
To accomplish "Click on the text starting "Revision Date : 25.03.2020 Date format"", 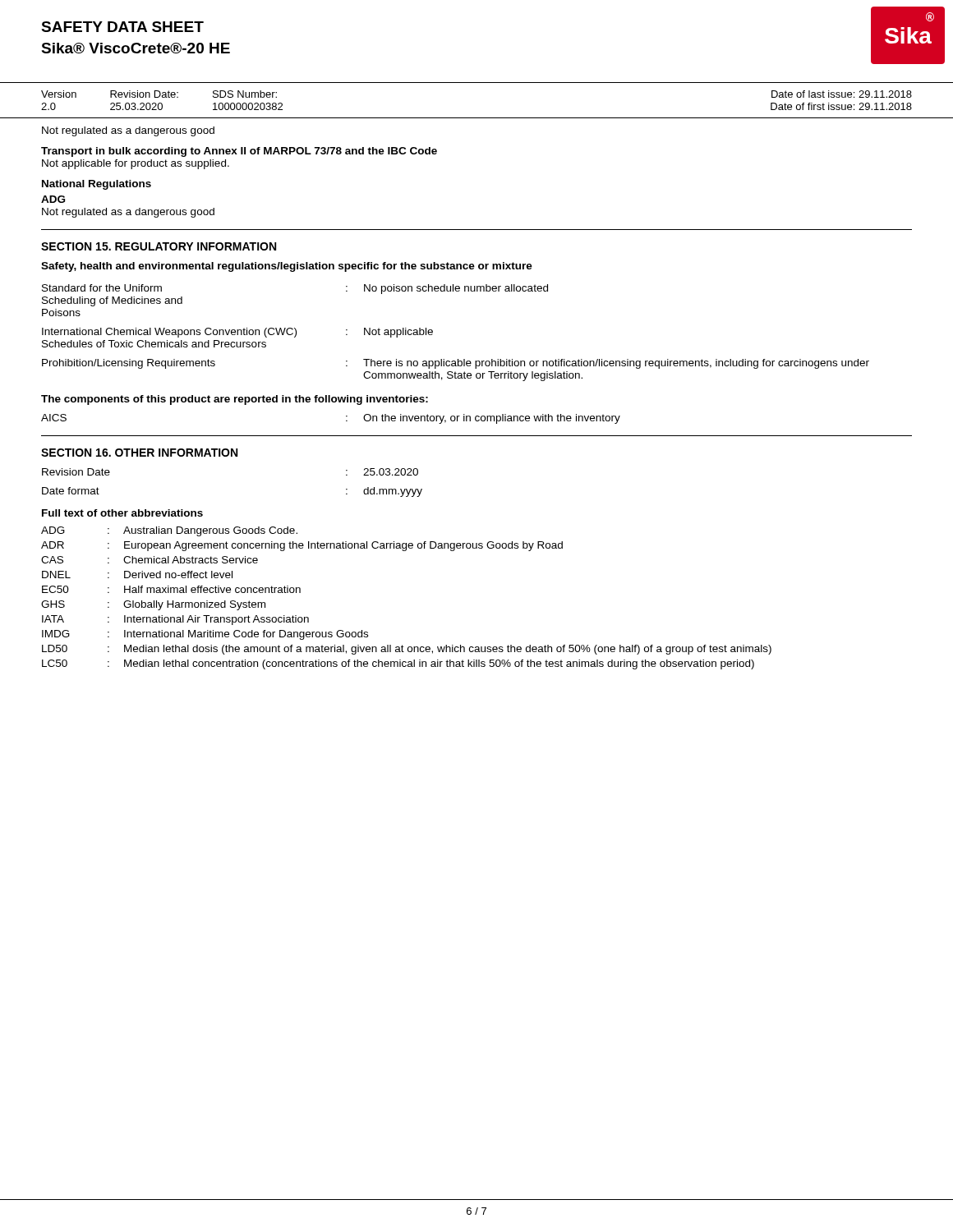I will tap(74, 470).
